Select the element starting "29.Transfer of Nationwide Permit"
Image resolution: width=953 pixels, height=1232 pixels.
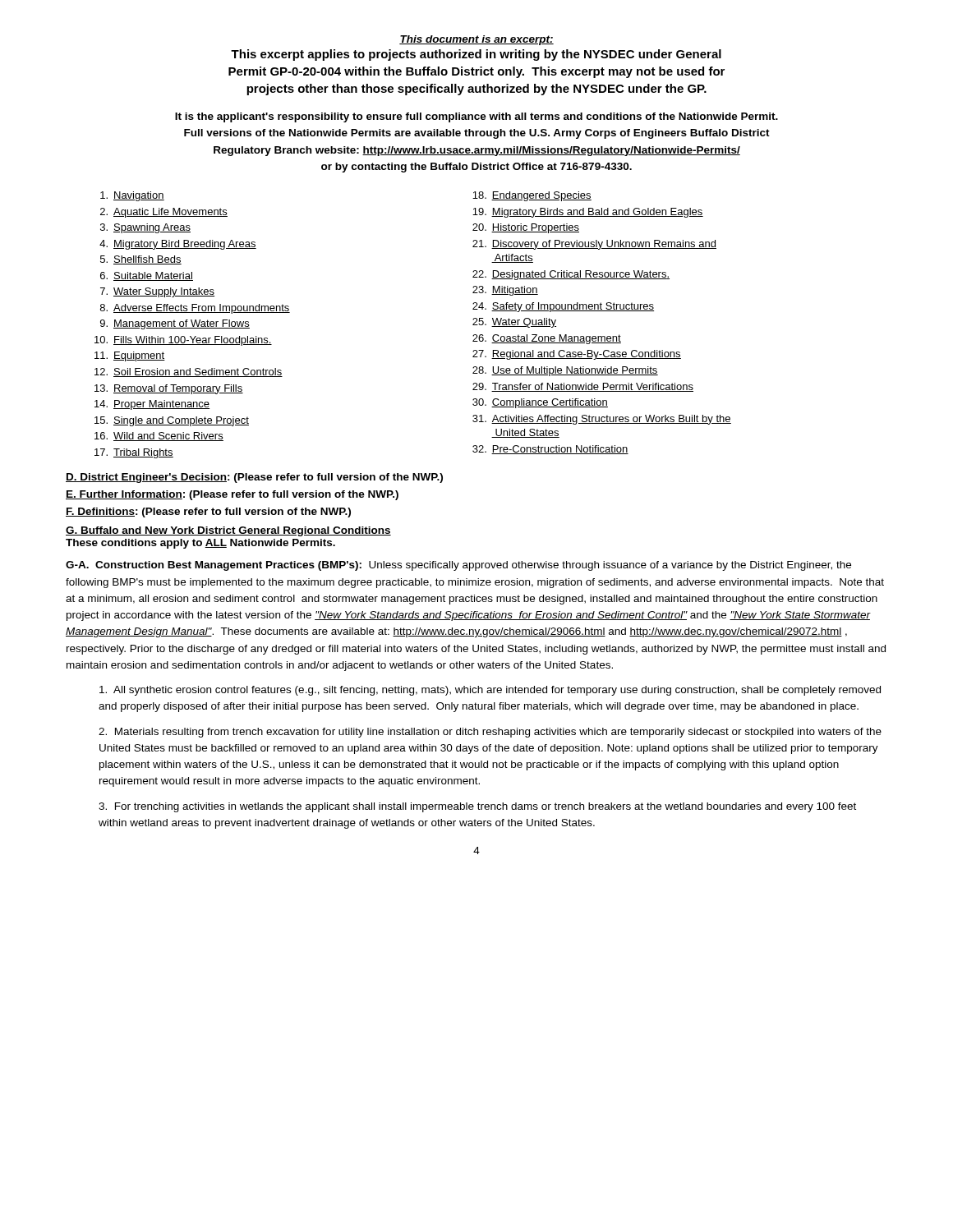(x=666, y=386)
